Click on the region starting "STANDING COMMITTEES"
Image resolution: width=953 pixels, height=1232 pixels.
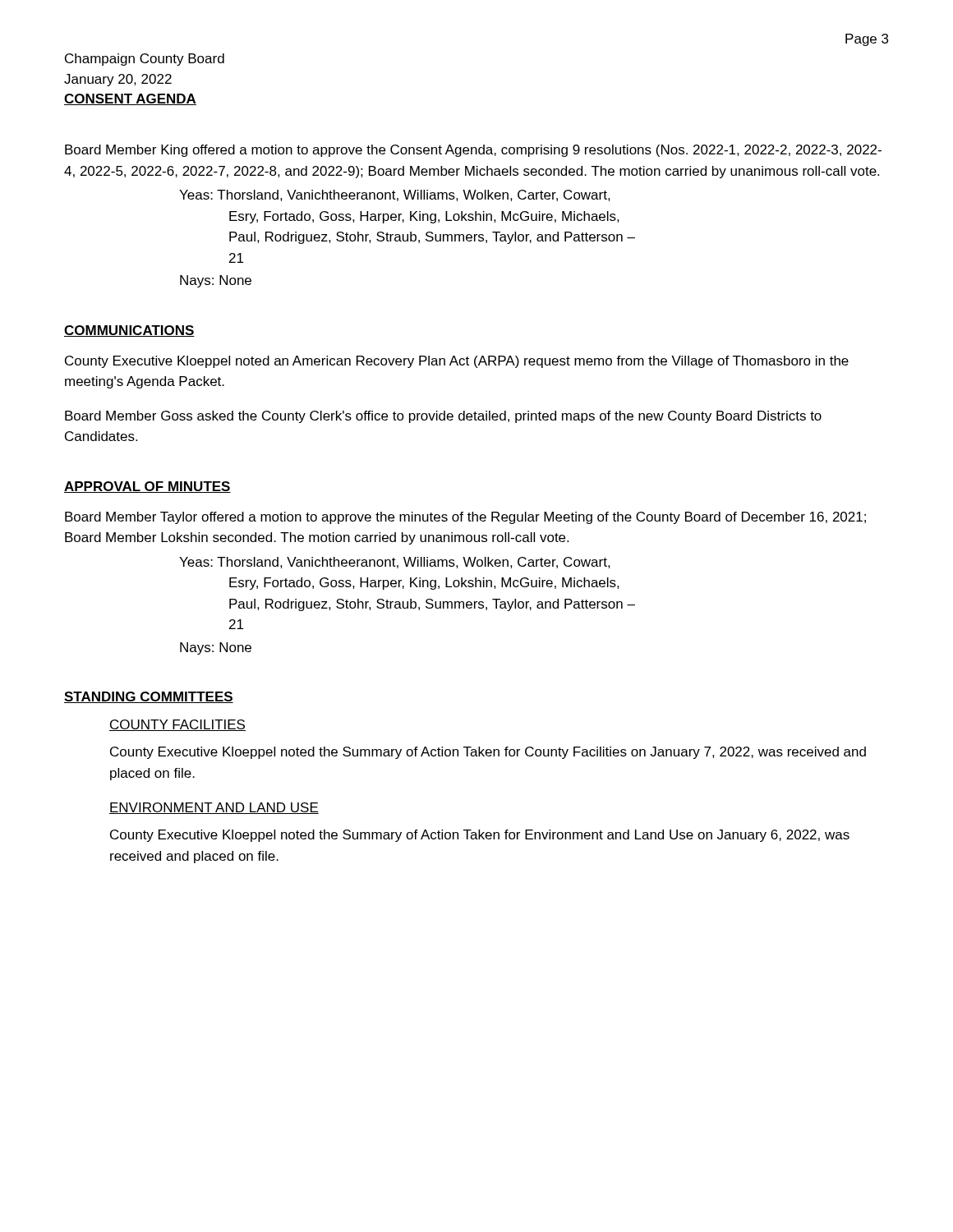149,697
